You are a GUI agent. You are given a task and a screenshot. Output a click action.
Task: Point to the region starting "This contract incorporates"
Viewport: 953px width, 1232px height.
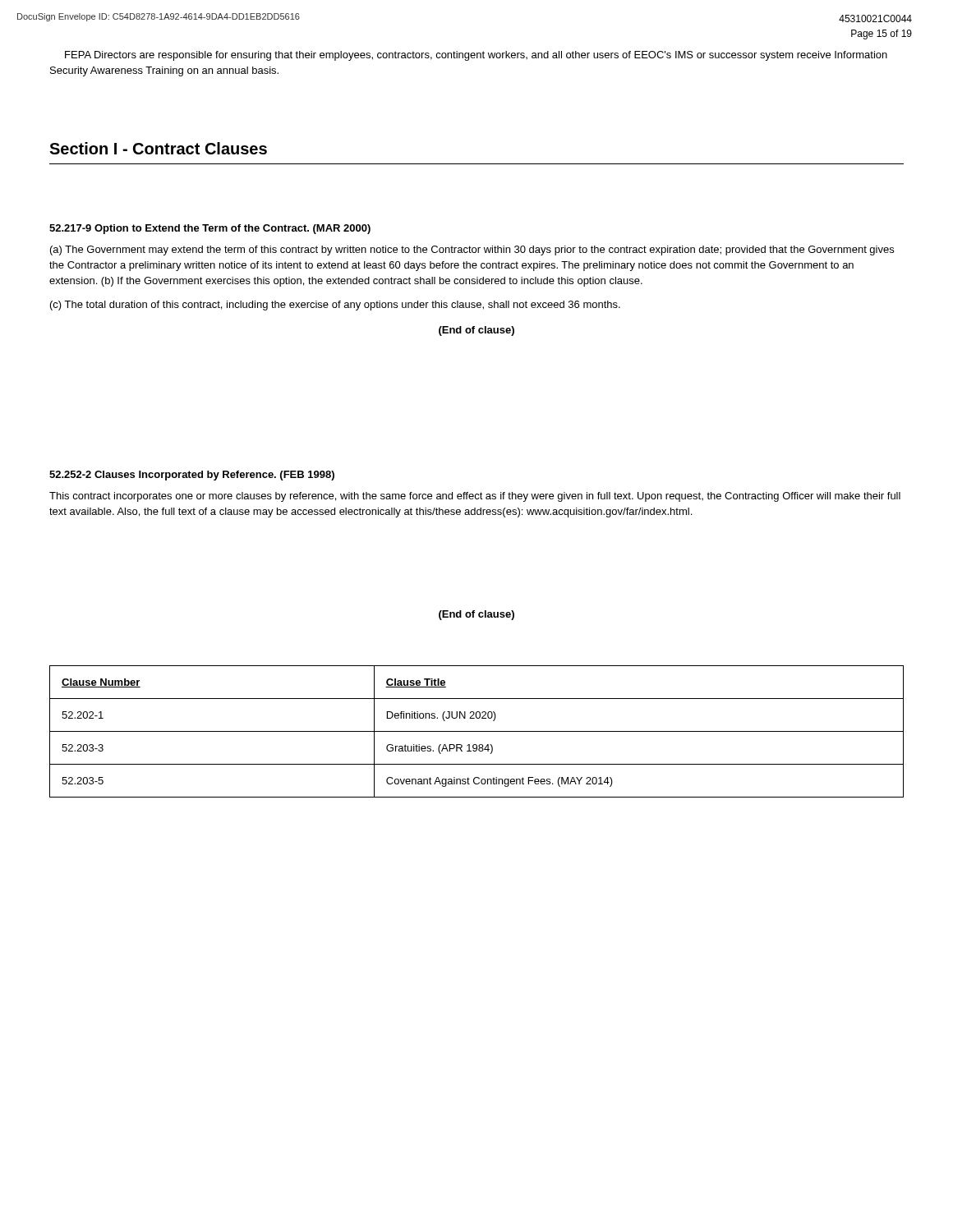475,503
